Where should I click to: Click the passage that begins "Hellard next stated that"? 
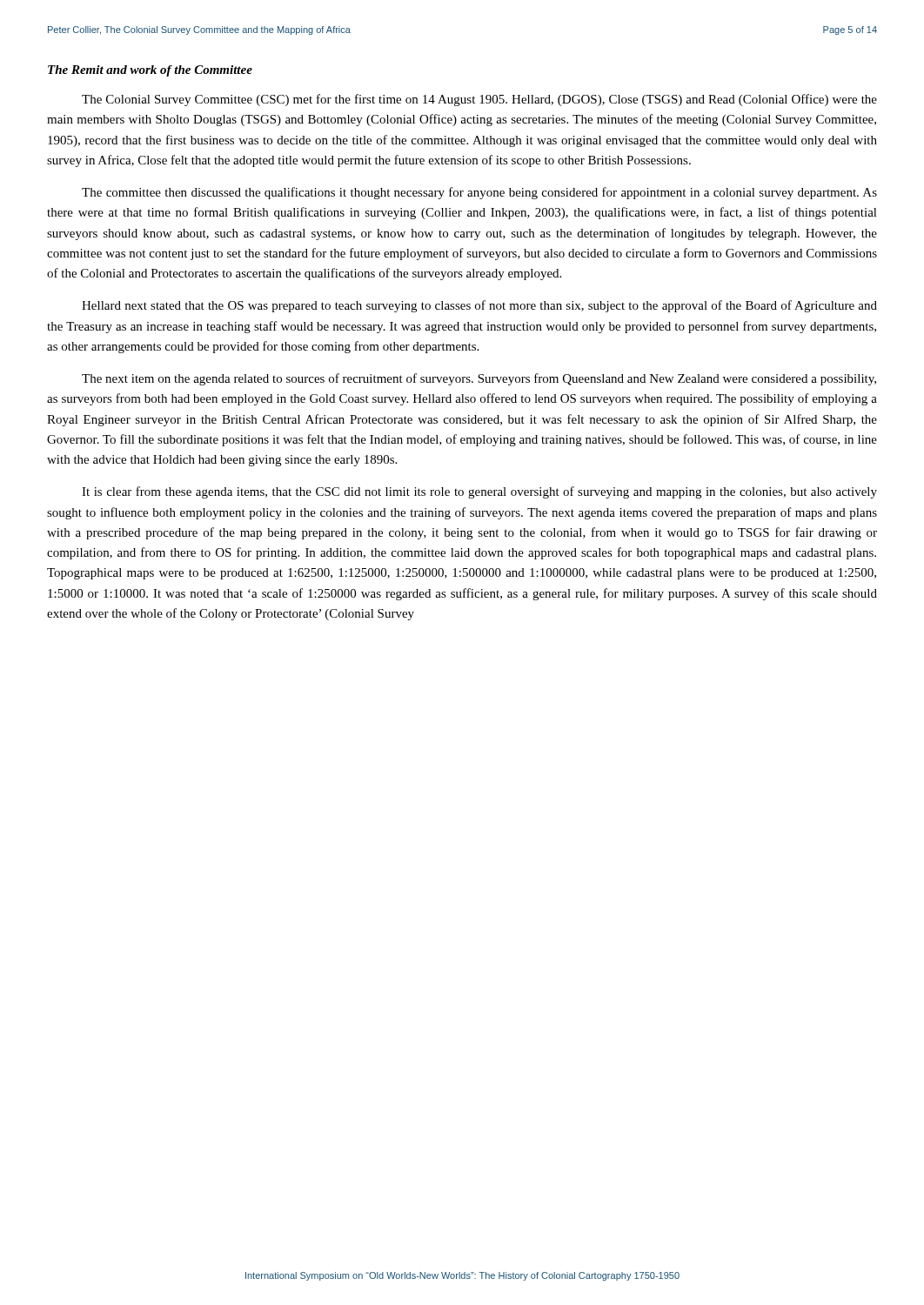tap(462, 326)
